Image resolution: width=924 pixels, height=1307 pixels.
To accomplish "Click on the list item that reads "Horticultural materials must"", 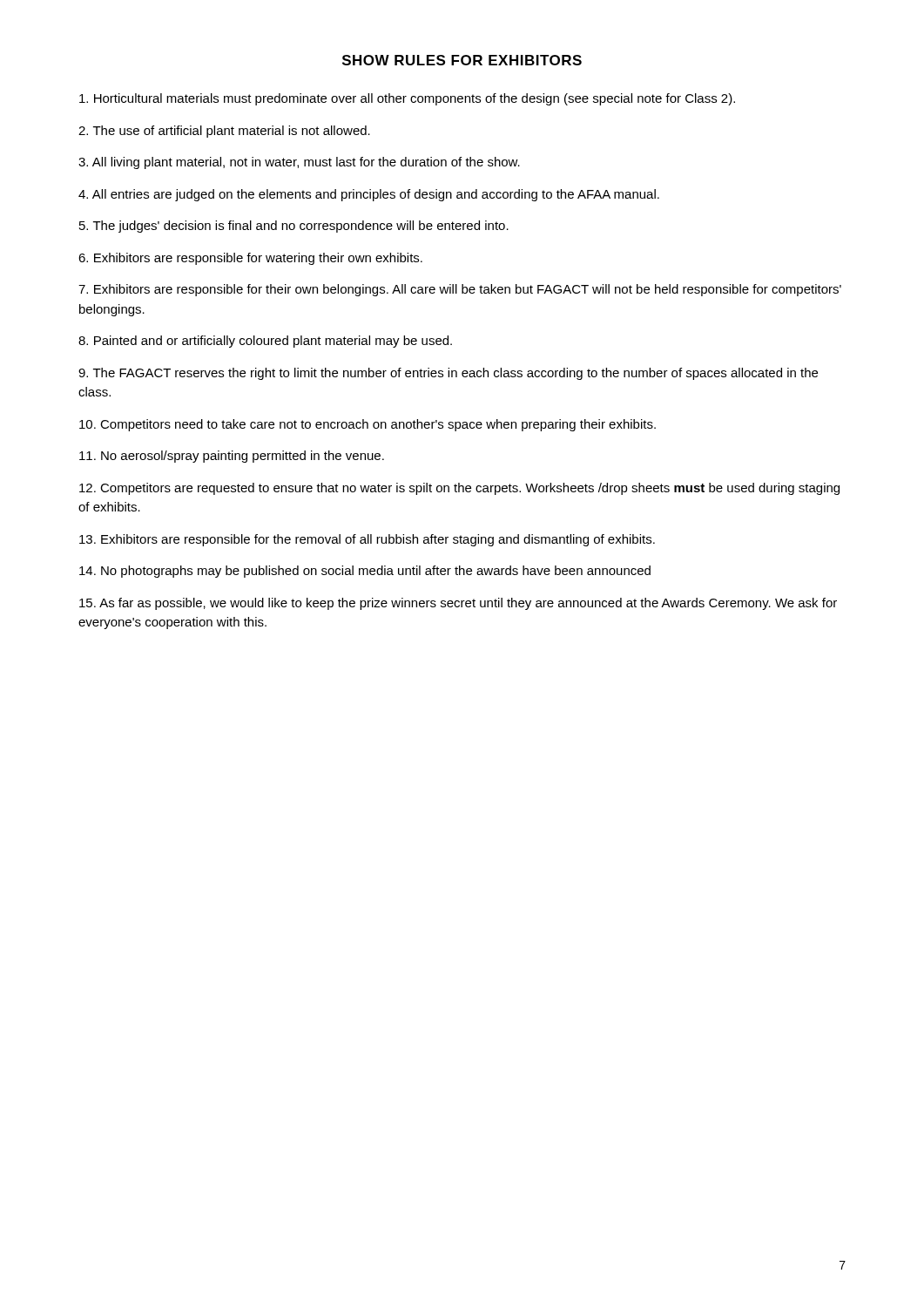I will point(407,98).
